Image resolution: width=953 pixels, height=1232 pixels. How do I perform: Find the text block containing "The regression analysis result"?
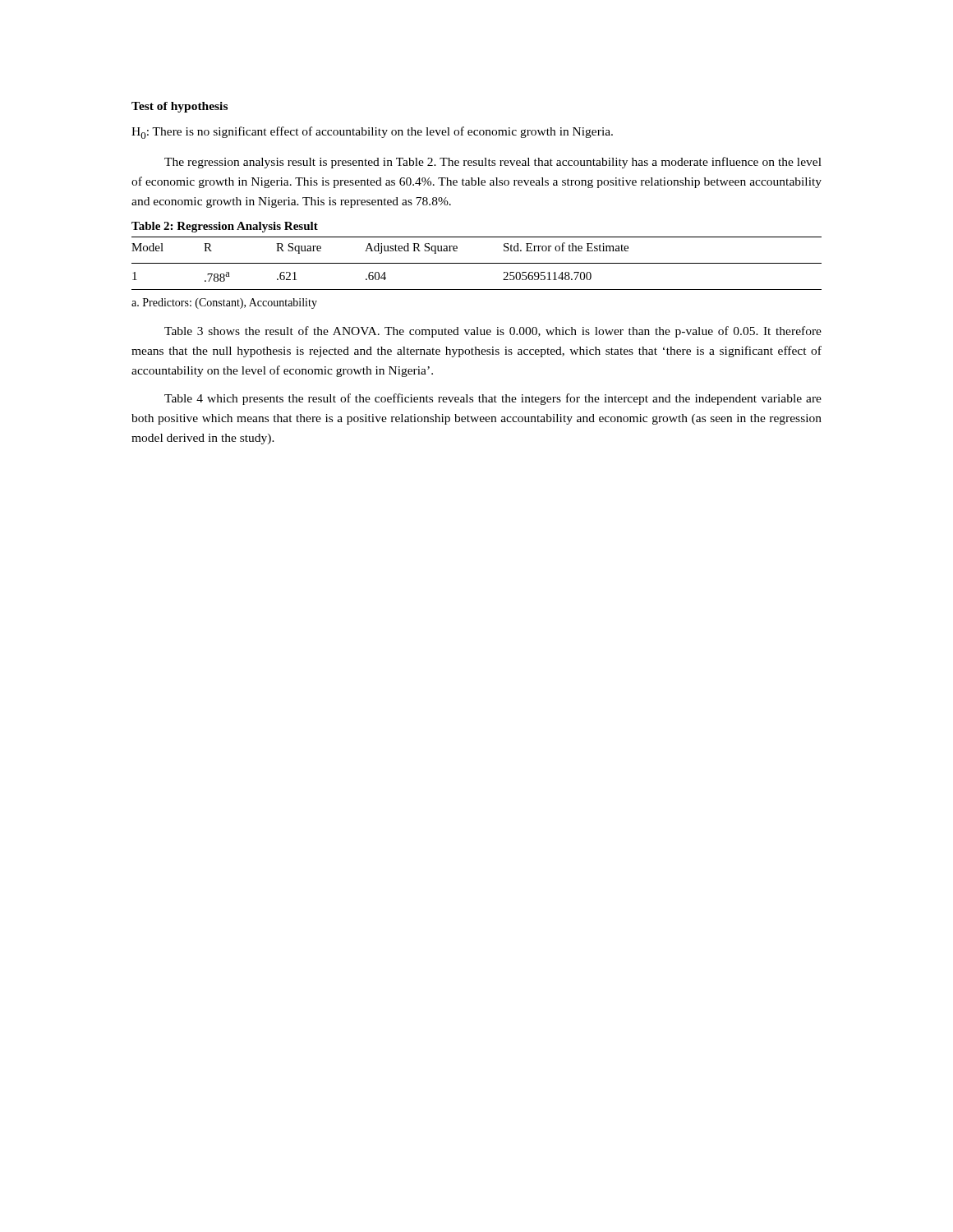pos(476,181)
